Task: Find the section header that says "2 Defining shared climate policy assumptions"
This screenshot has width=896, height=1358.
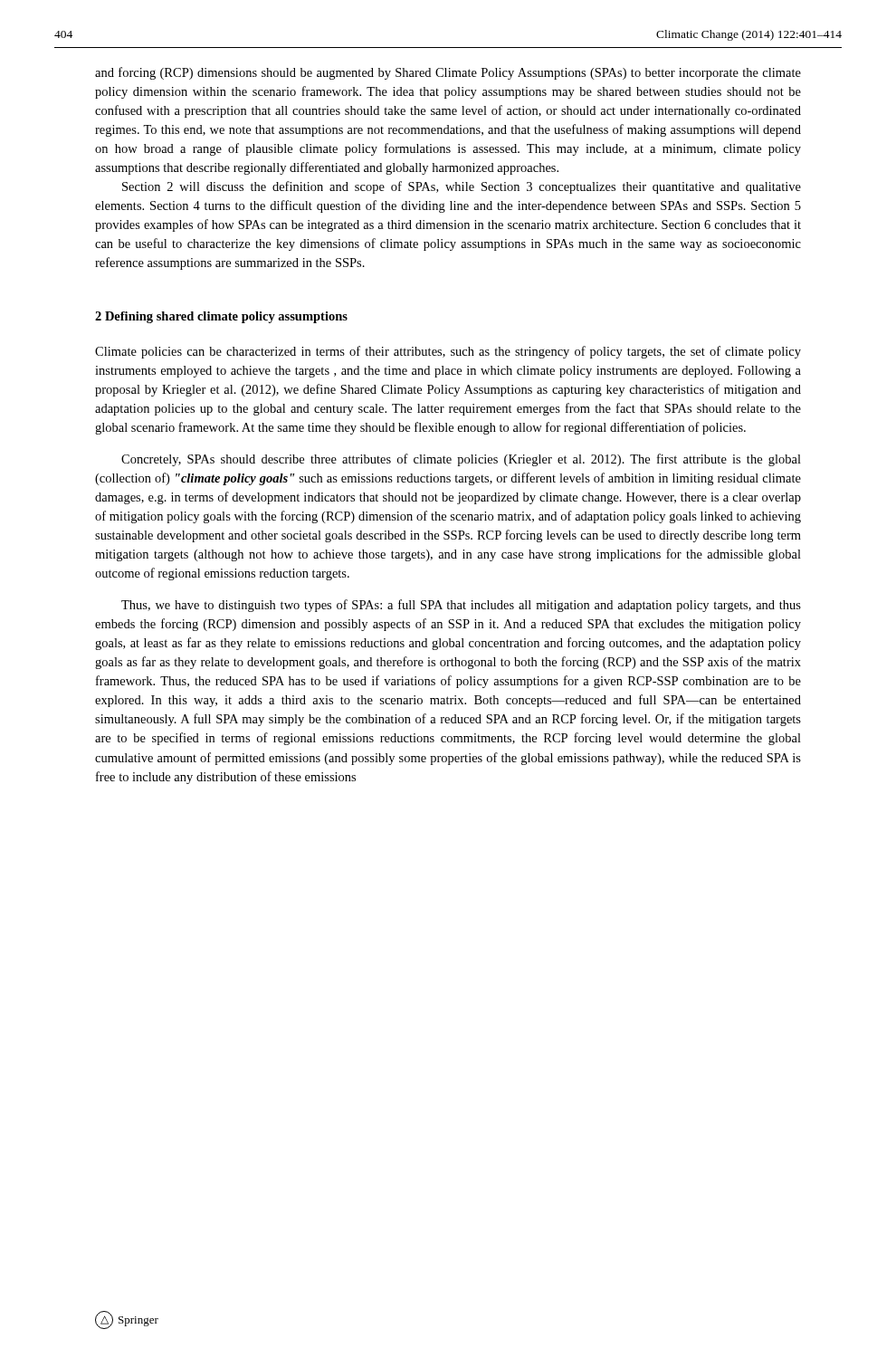Action: pyautogui.click(x=221, y=317)
